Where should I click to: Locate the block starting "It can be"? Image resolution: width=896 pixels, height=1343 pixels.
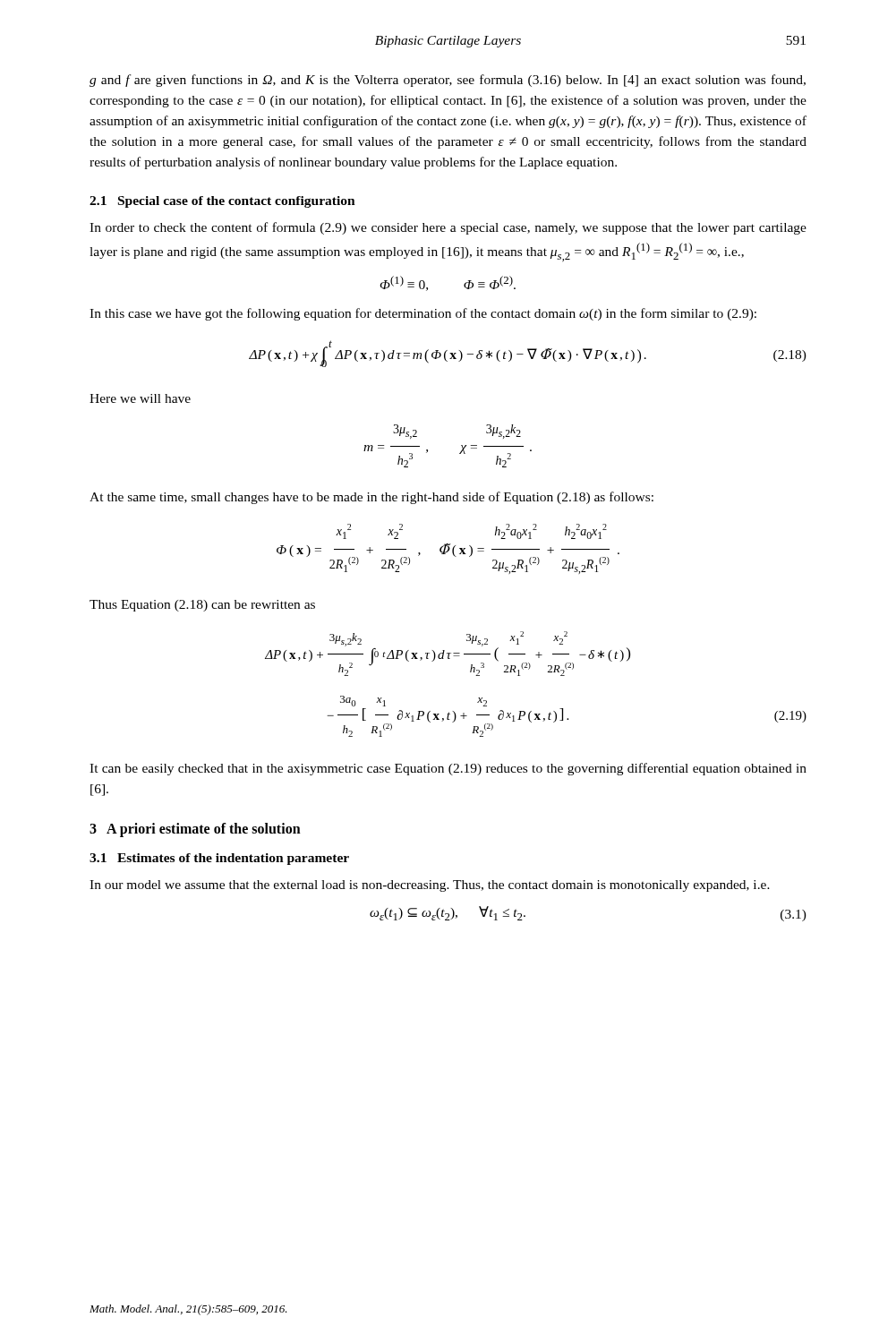click(x=448, y=778)
